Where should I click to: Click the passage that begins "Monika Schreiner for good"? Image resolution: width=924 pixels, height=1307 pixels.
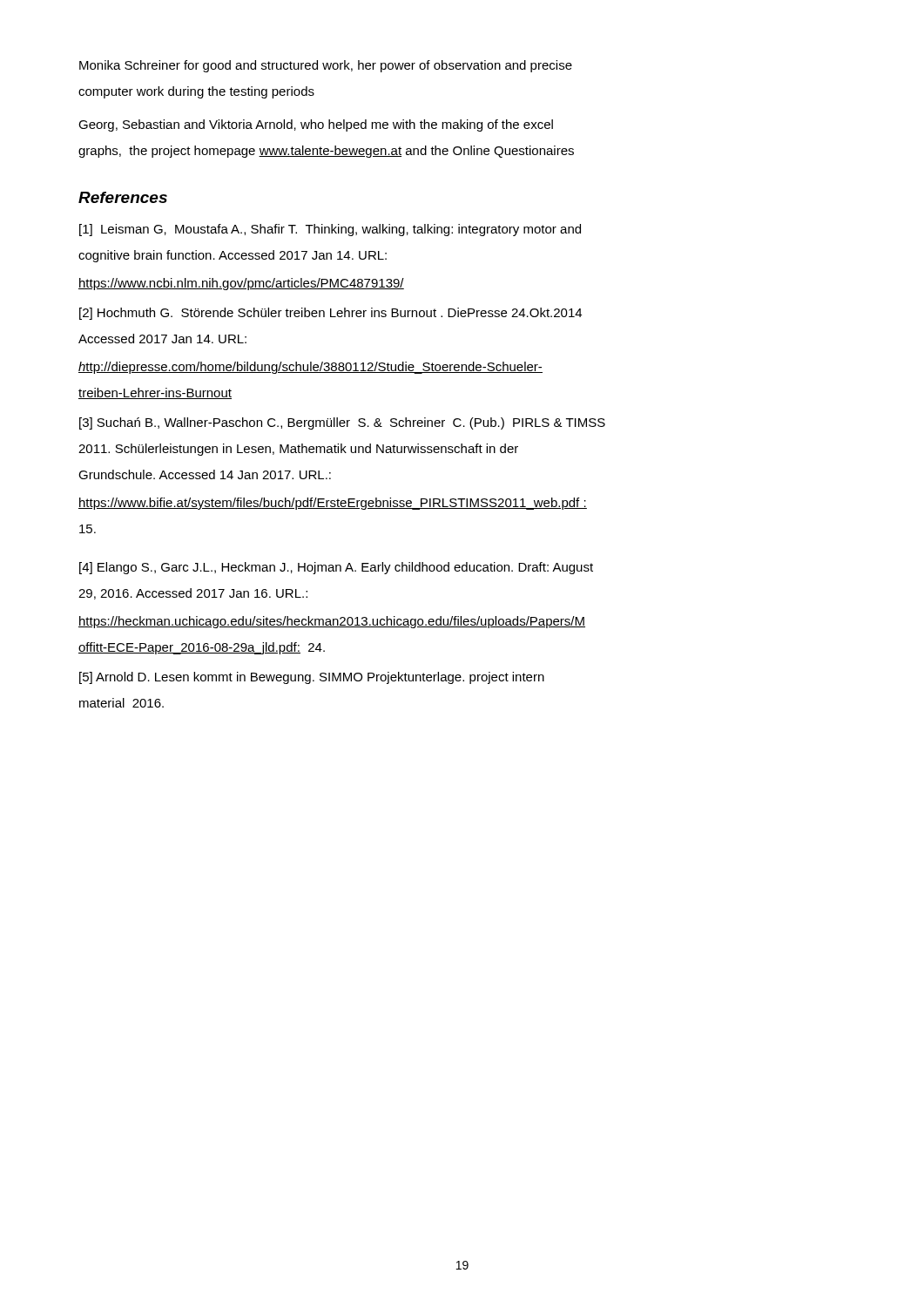point(325,78)
